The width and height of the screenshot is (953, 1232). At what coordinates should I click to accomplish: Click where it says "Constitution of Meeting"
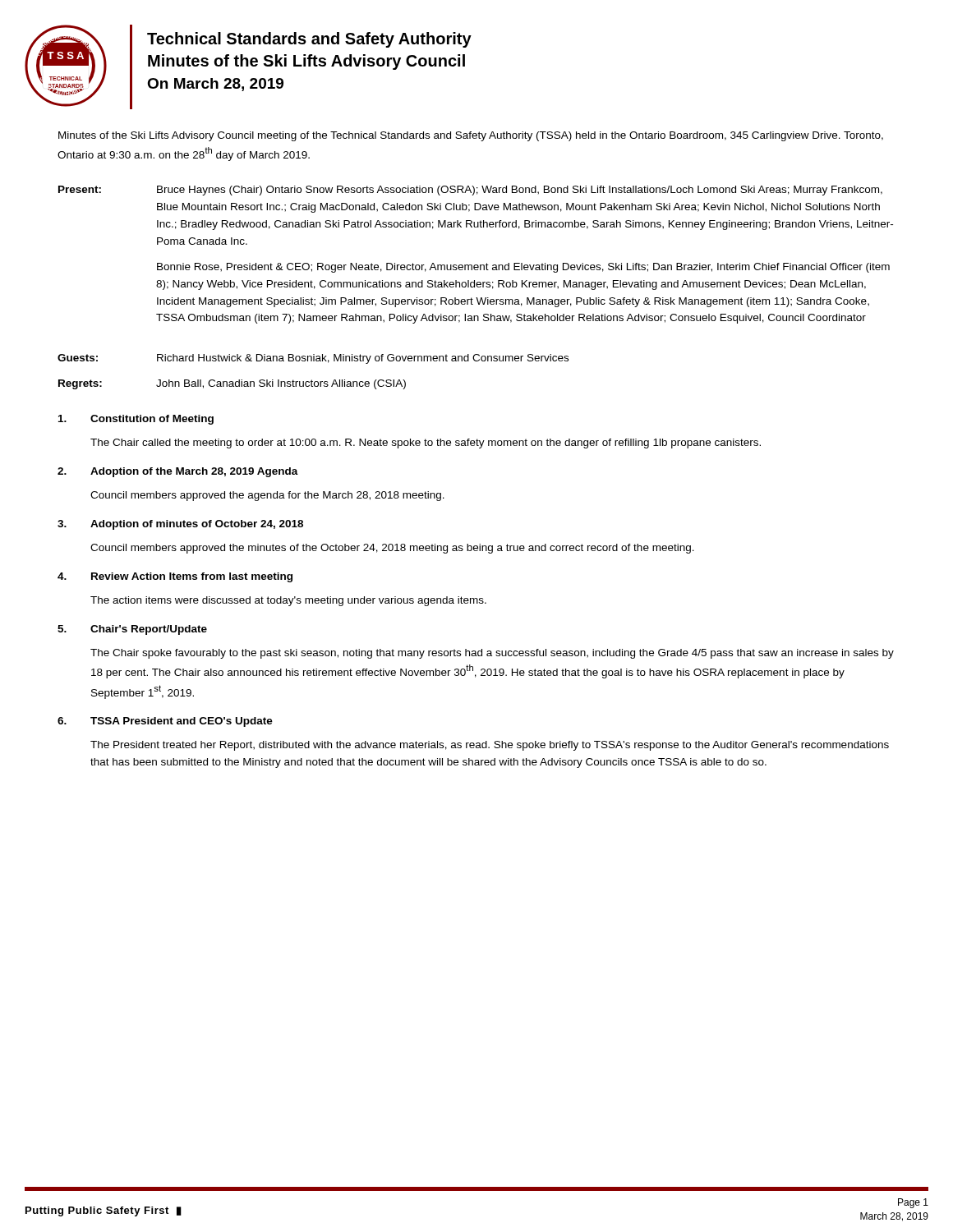click(x=152, y=419)
